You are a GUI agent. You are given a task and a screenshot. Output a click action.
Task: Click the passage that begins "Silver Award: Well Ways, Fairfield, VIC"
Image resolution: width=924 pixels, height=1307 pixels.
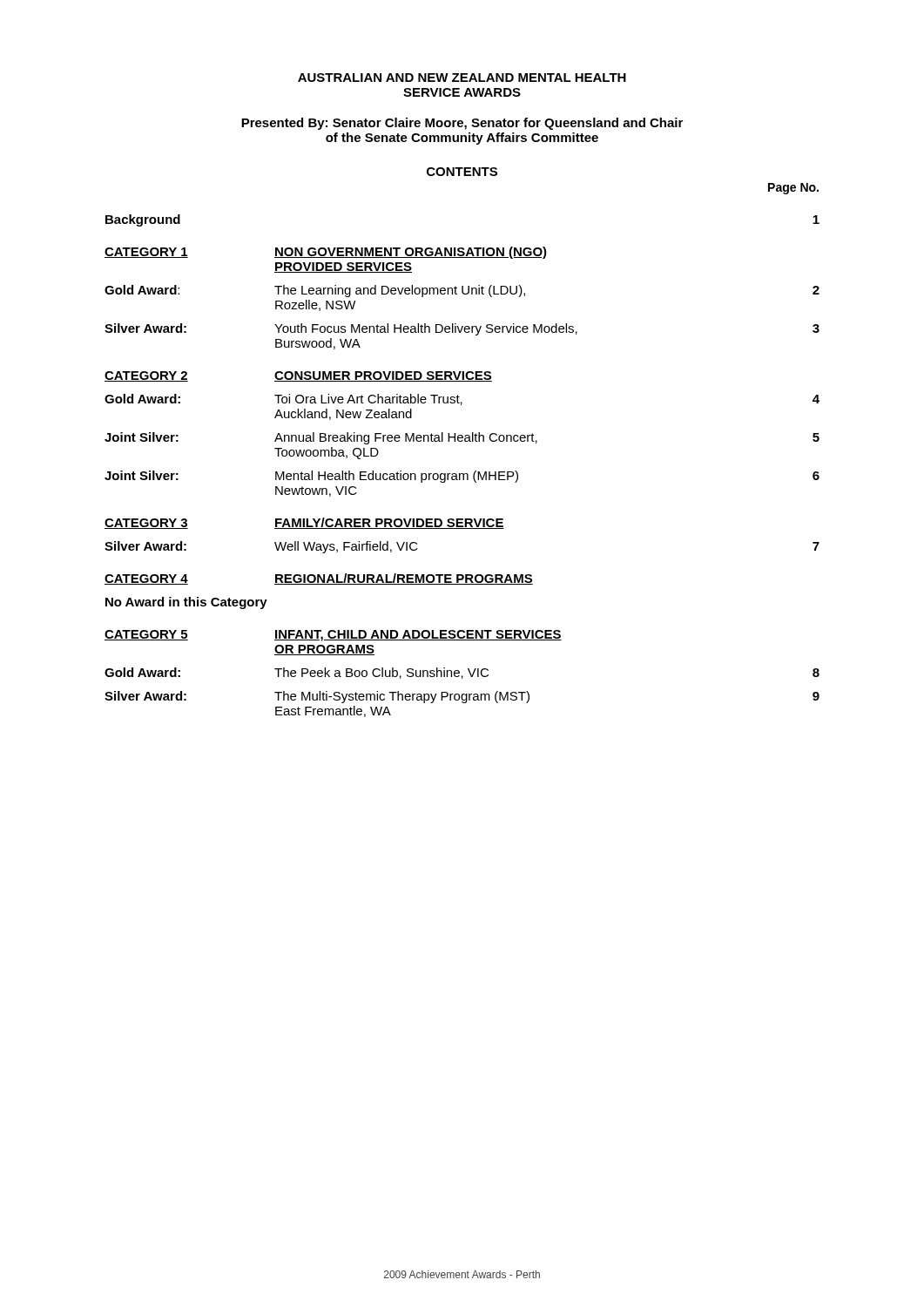137,547
